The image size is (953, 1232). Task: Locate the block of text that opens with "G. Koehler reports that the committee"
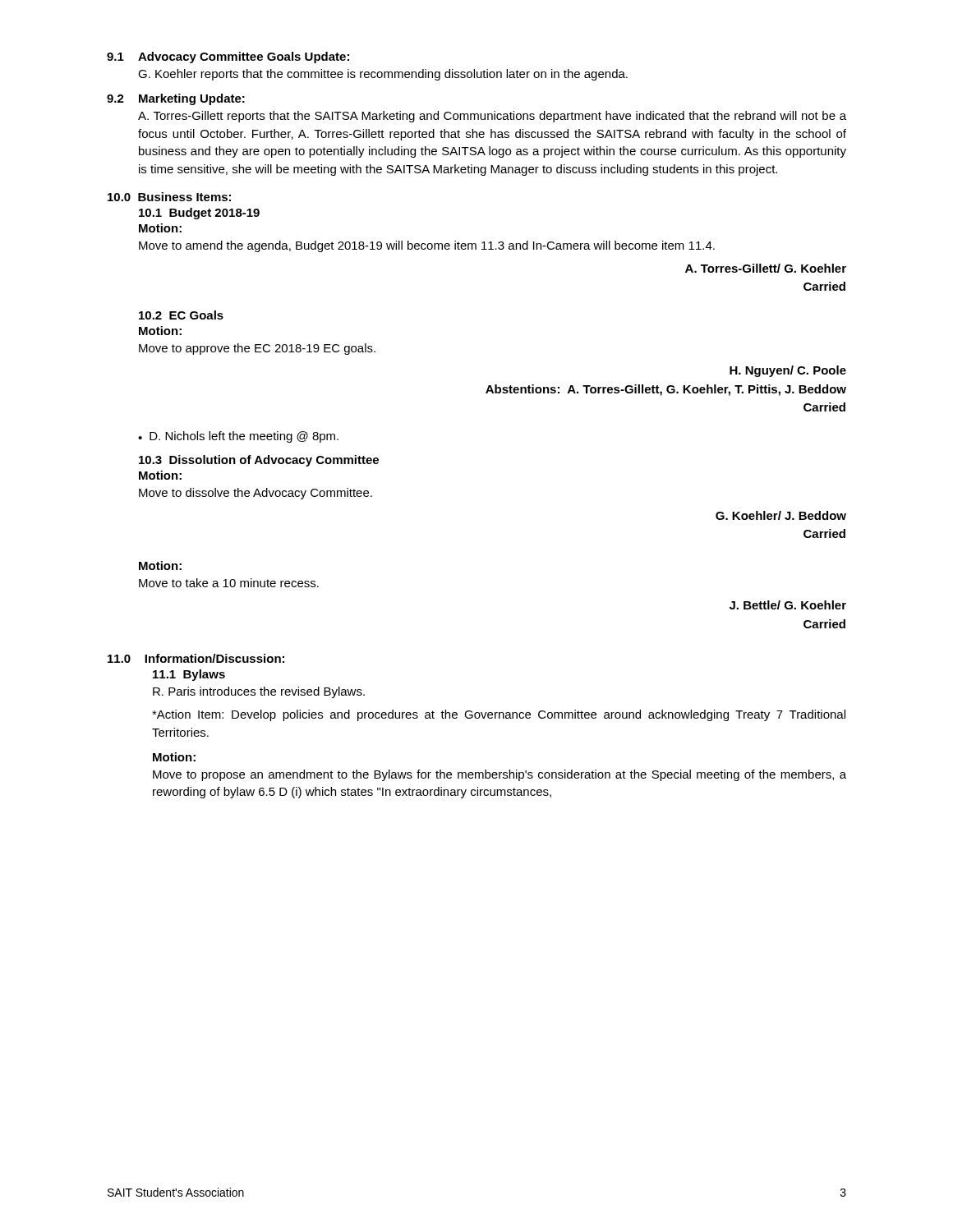492,74
